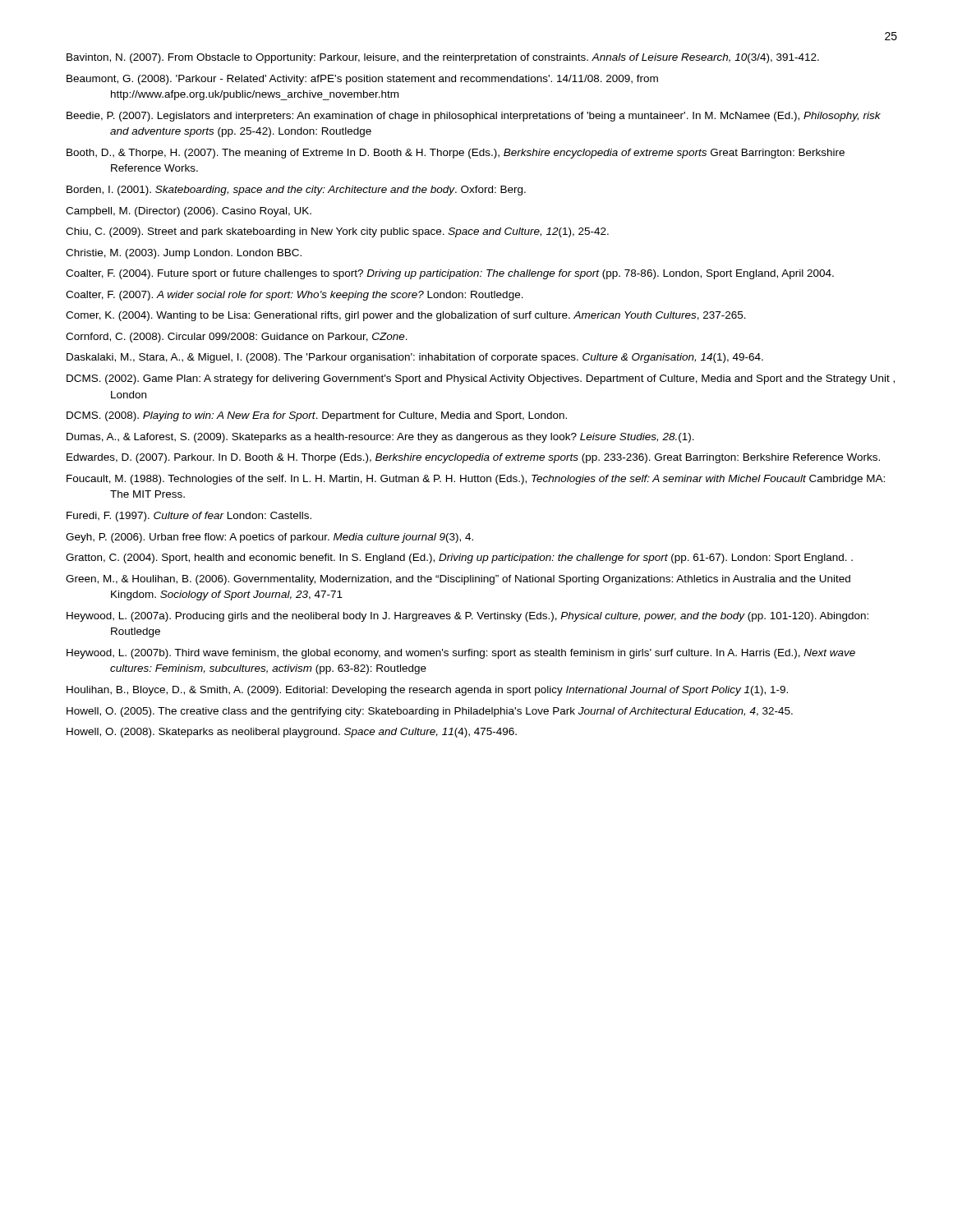
Task: Find the text starting "Coalter, F. (2004). Future"
Action: 450,273
